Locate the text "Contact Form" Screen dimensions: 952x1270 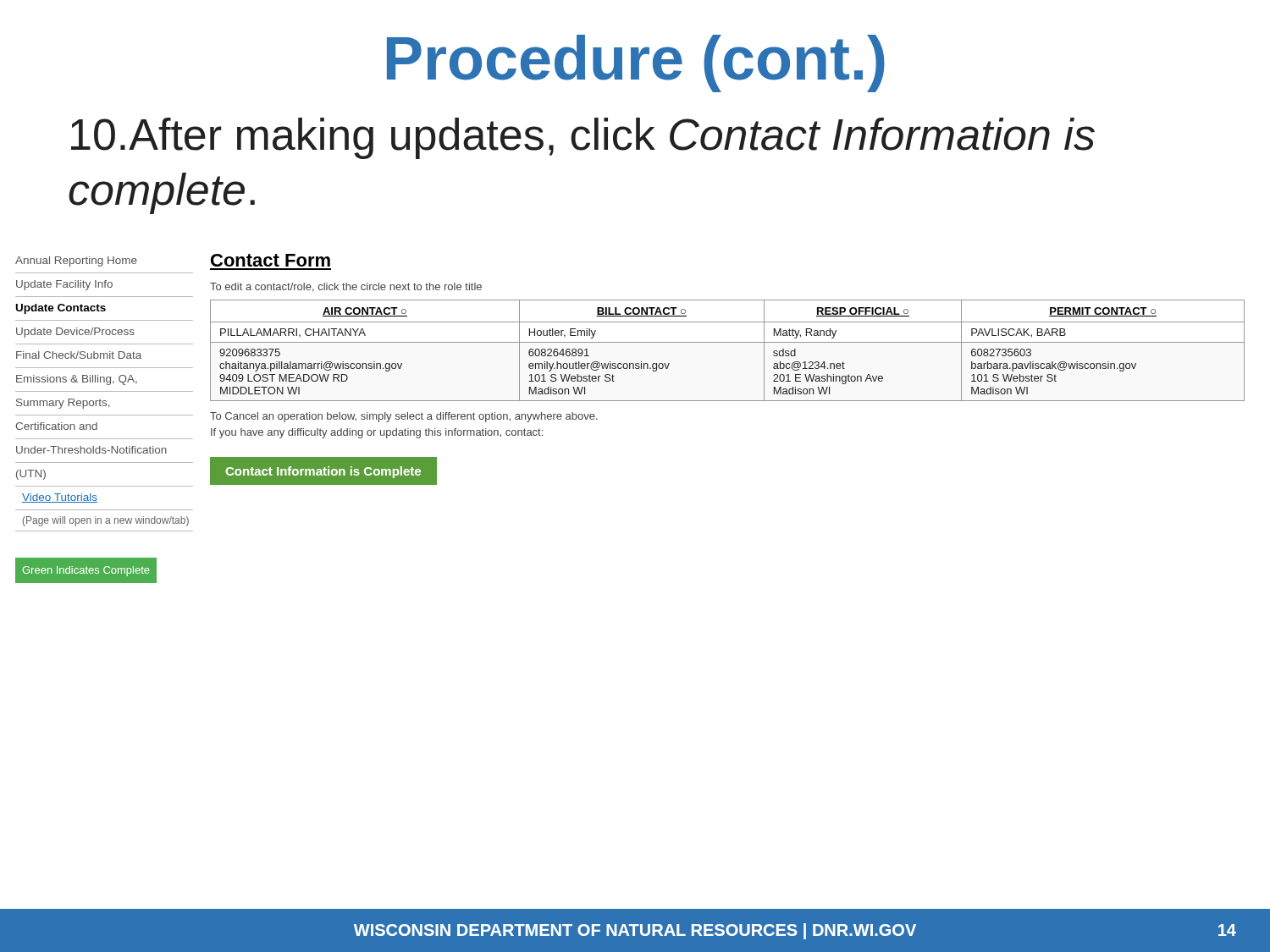click(x=271, y=260)
